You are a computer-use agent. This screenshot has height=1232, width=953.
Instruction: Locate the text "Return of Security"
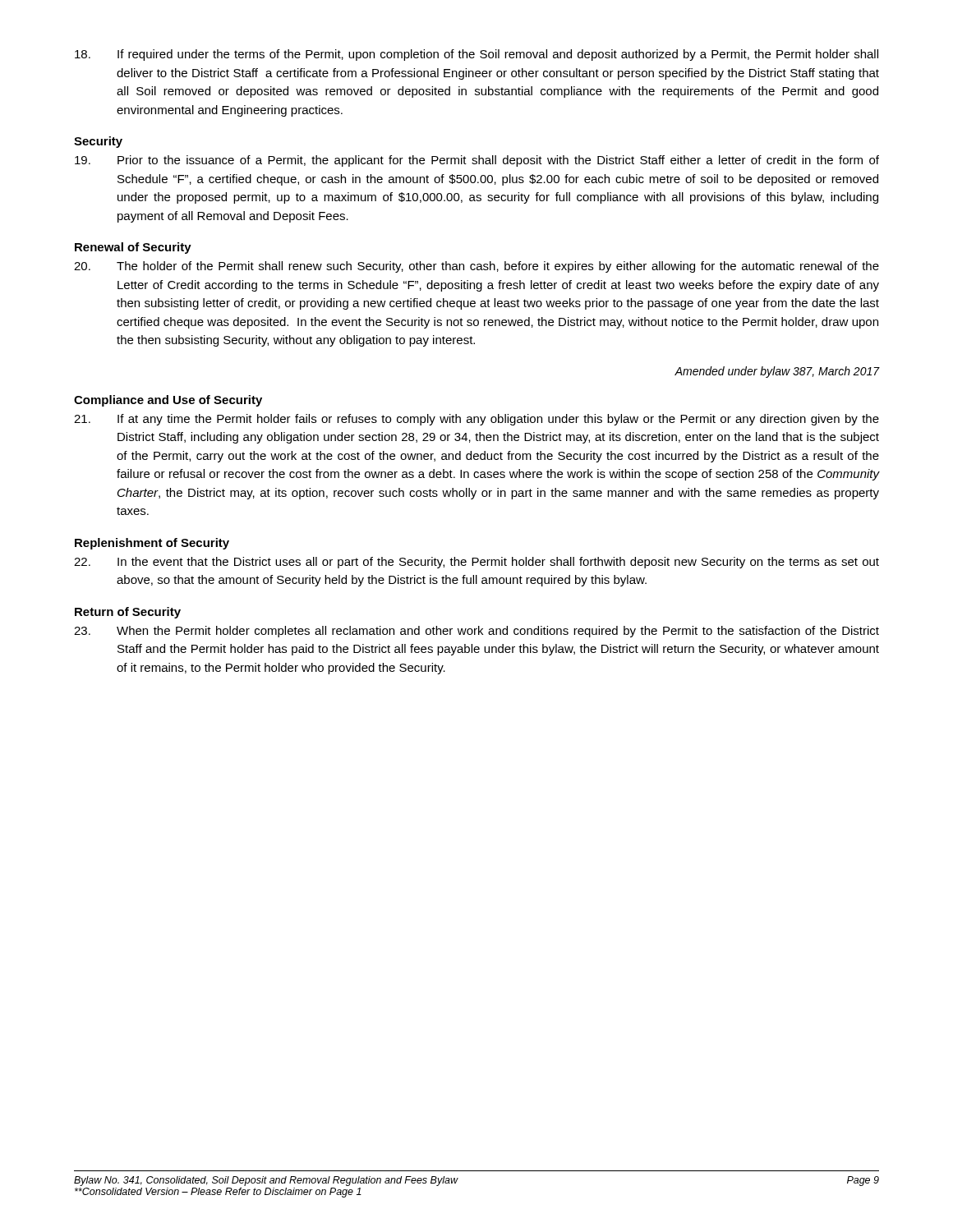(127, 611)
